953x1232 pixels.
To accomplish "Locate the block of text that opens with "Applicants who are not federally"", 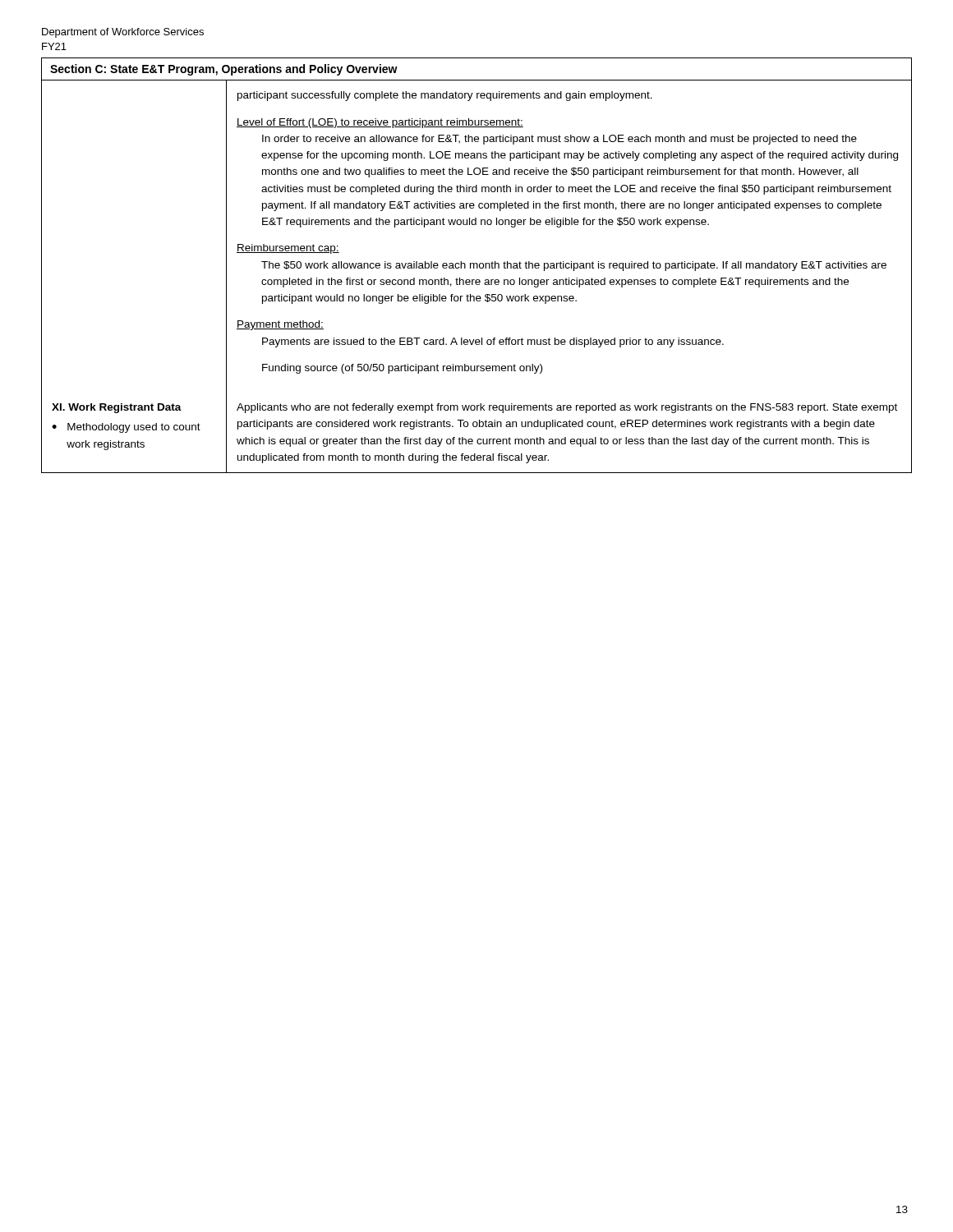I will [x=567, y=432].
